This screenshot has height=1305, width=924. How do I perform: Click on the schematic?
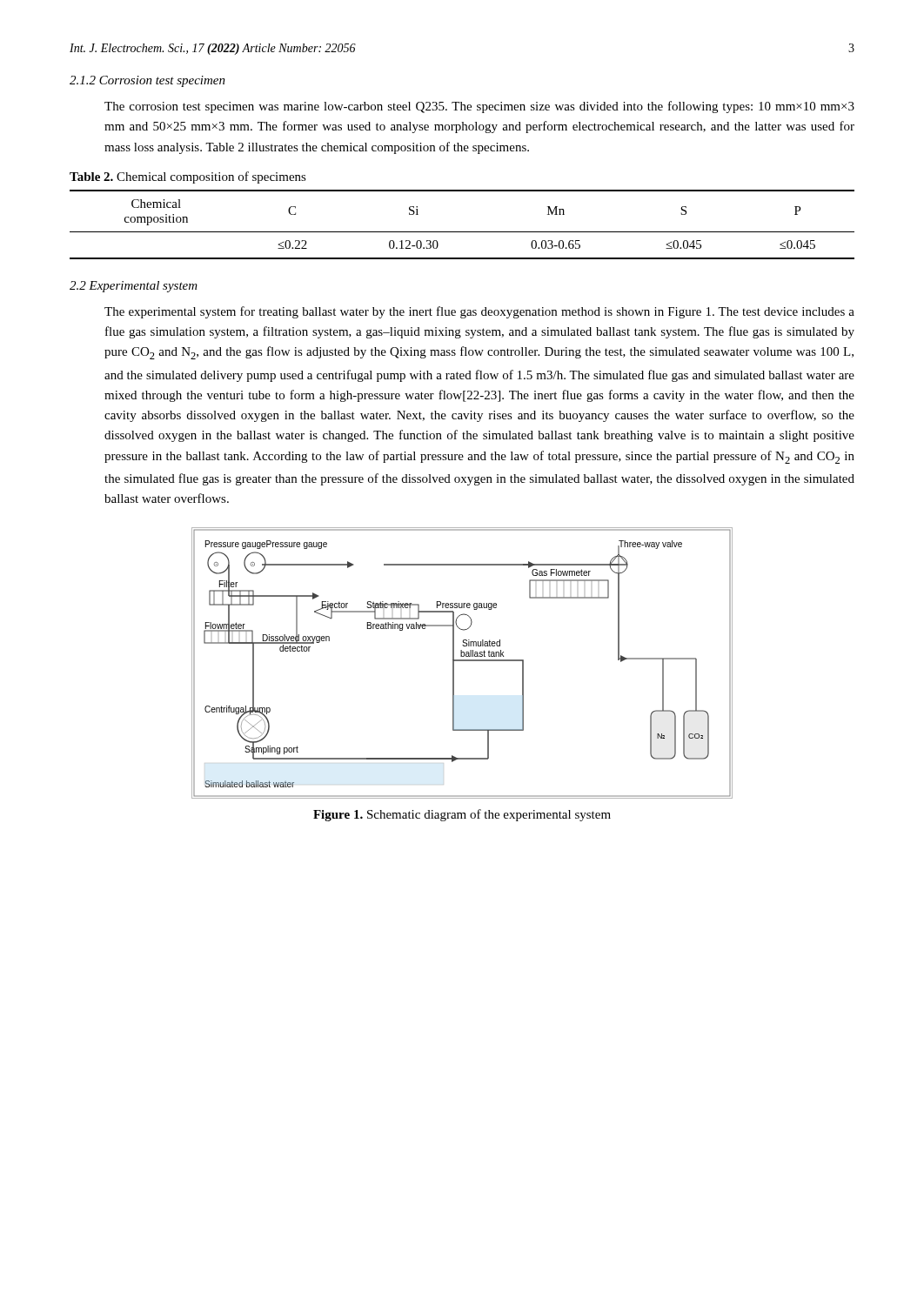tap(462, 663)
